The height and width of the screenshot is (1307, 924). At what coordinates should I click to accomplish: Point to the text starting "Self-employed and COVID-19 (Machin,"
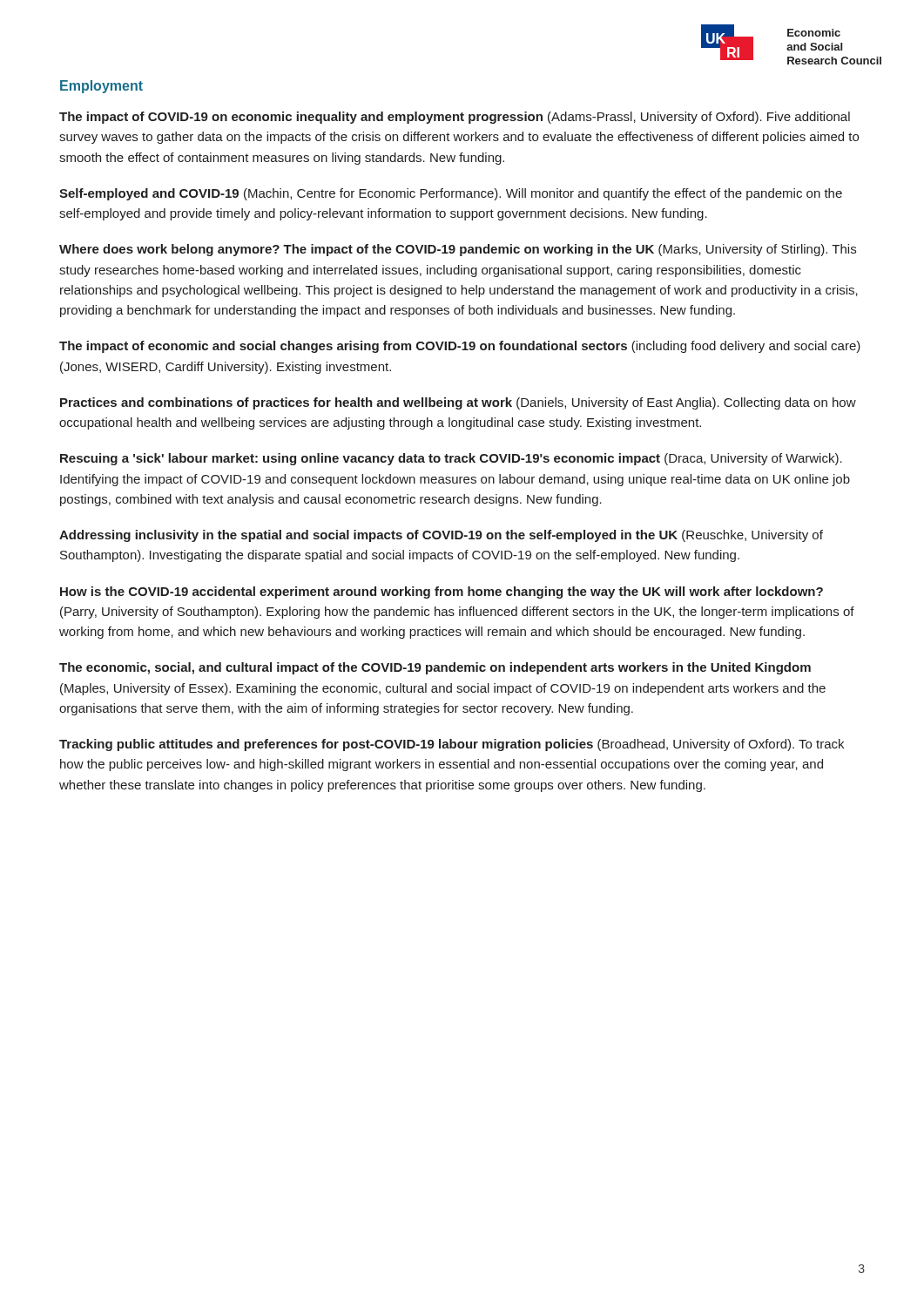click(451, 203)
